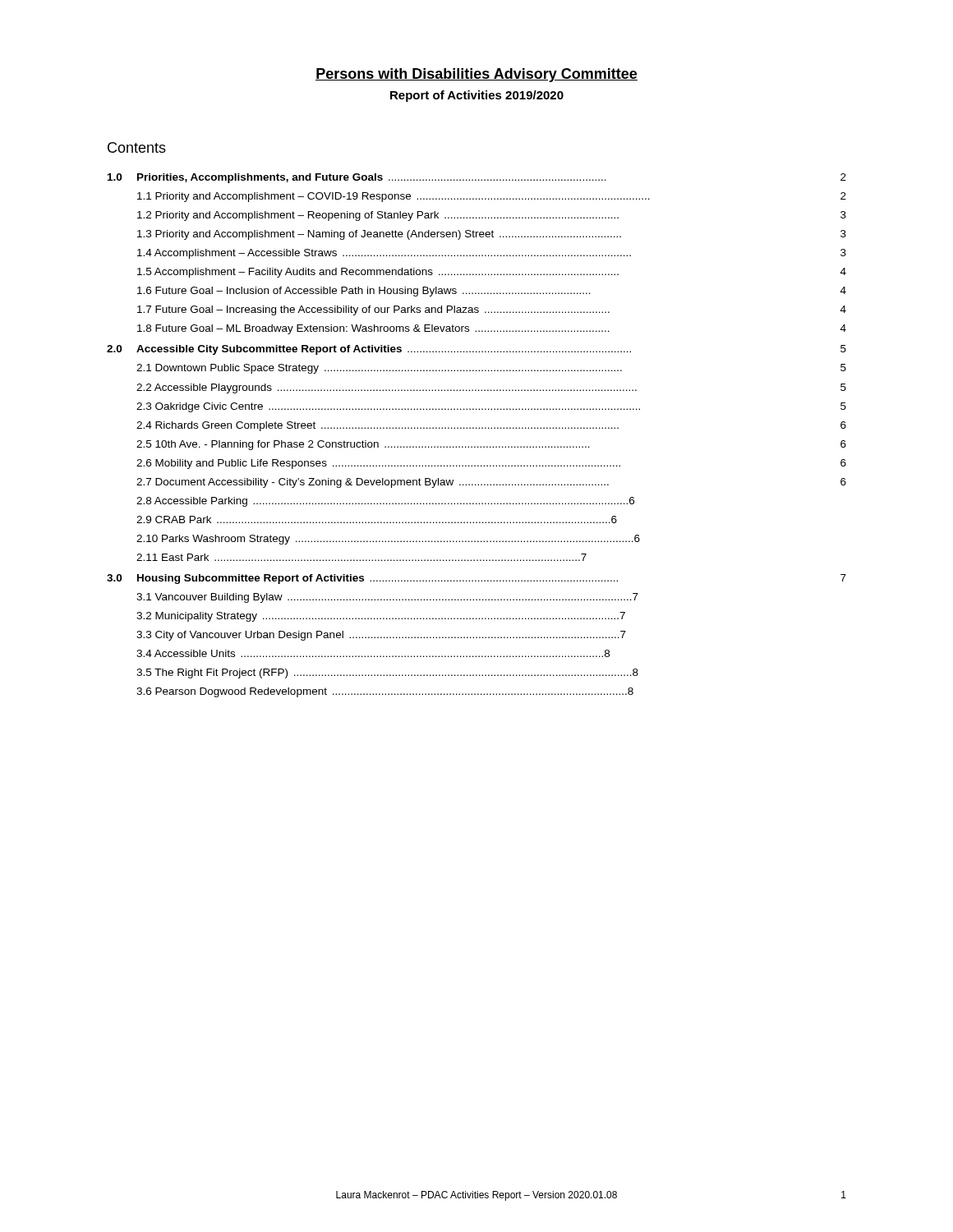Locate the list item containing "2.8 Accessible Parking"
This screenshot has height=1232, width=953.
point(476,501)
